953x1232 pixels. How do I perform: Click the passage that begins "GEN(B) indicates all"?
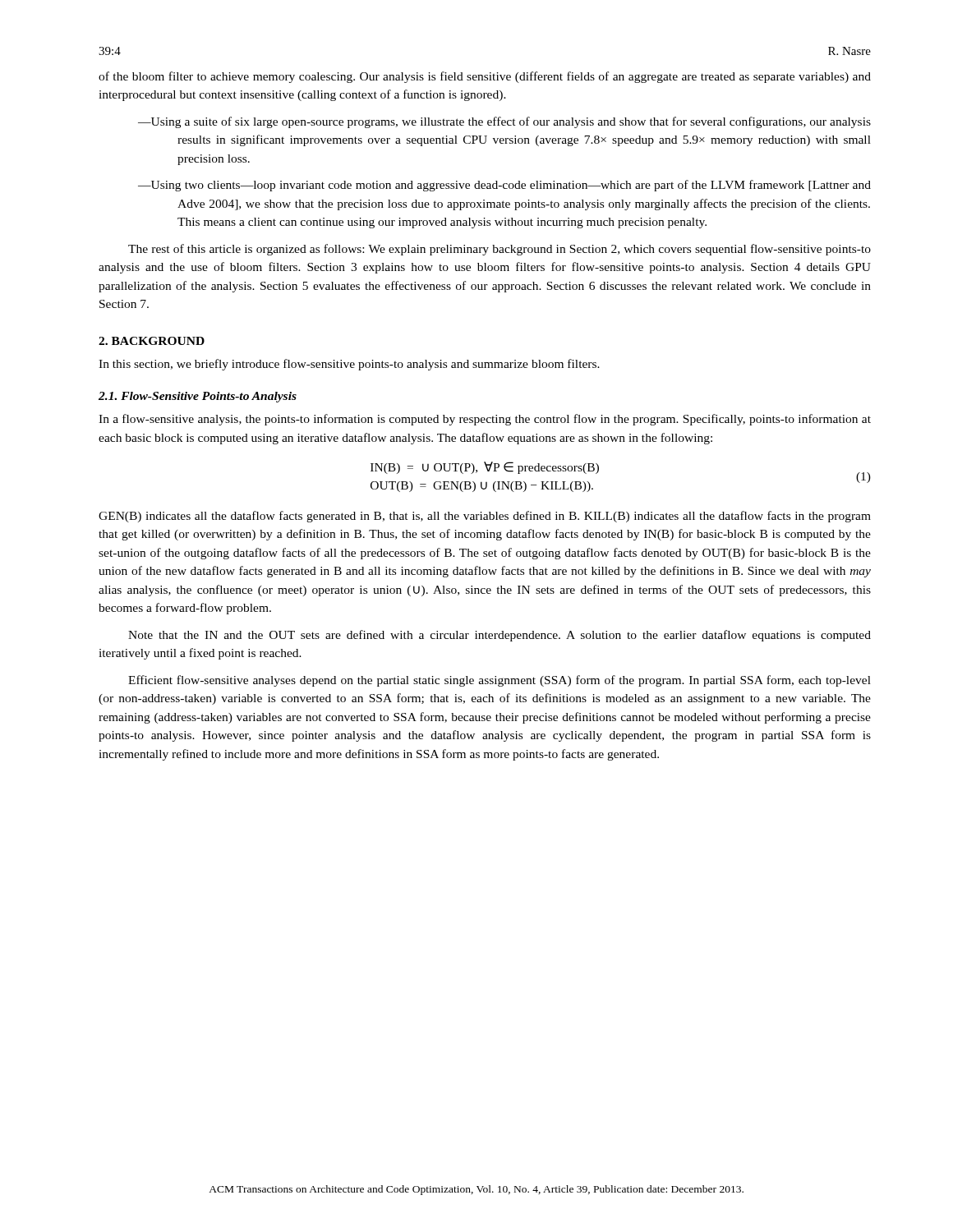(x=485, y=561)
